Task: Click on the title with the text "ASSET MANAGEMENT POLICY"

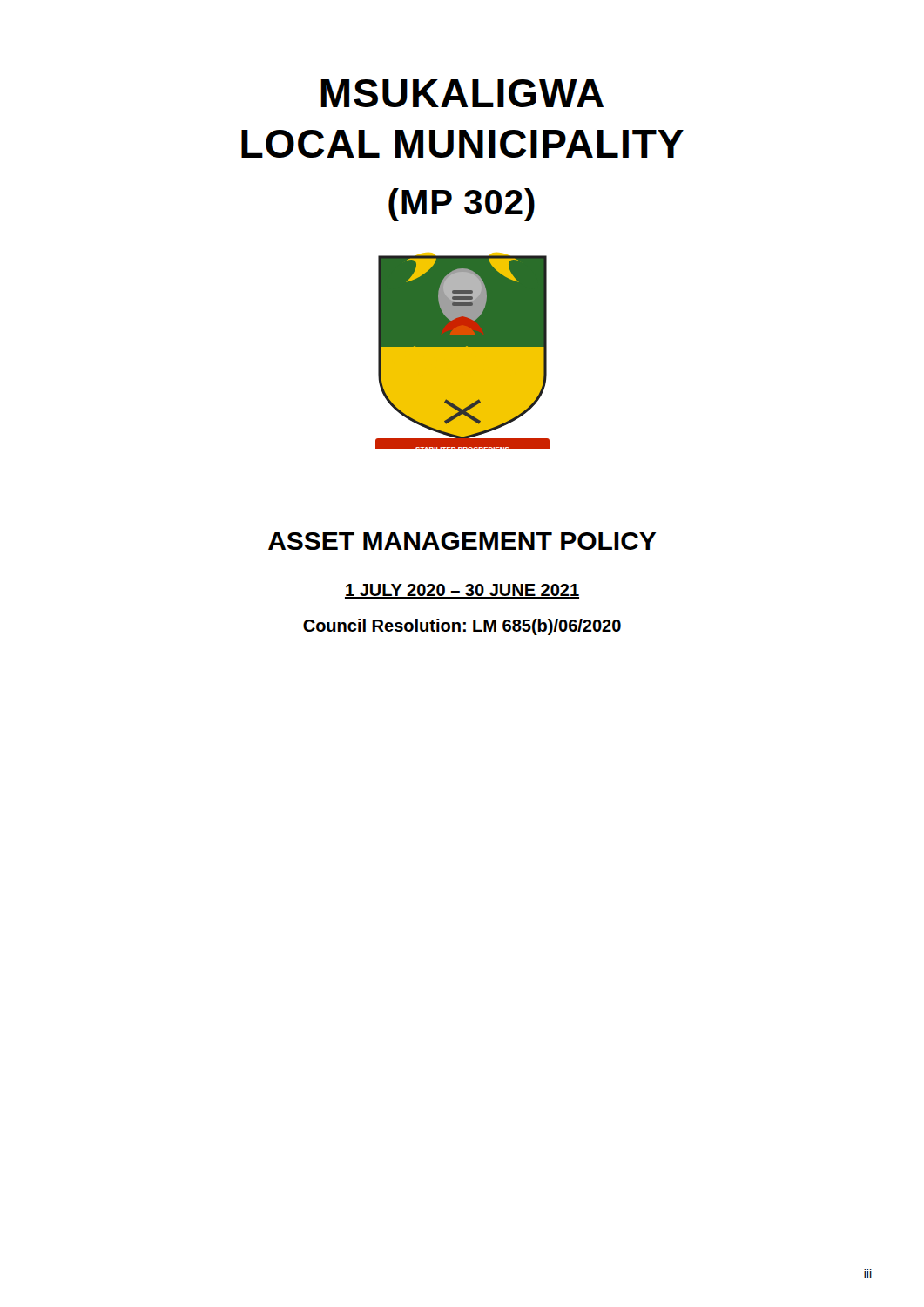Action: coord(462,541)
